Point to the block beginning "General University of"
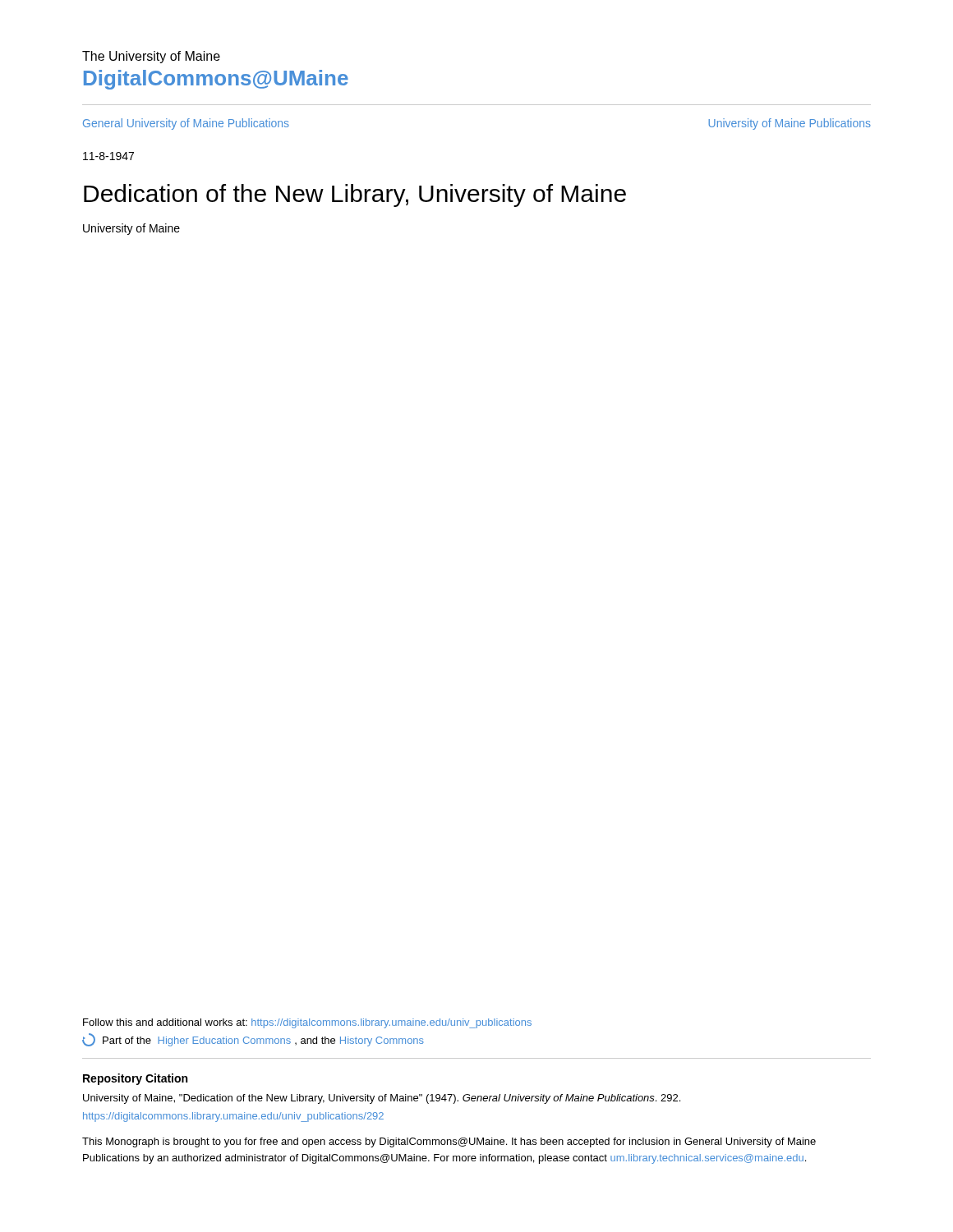Viewport: 953px width, 1232px height. point(186,123)
